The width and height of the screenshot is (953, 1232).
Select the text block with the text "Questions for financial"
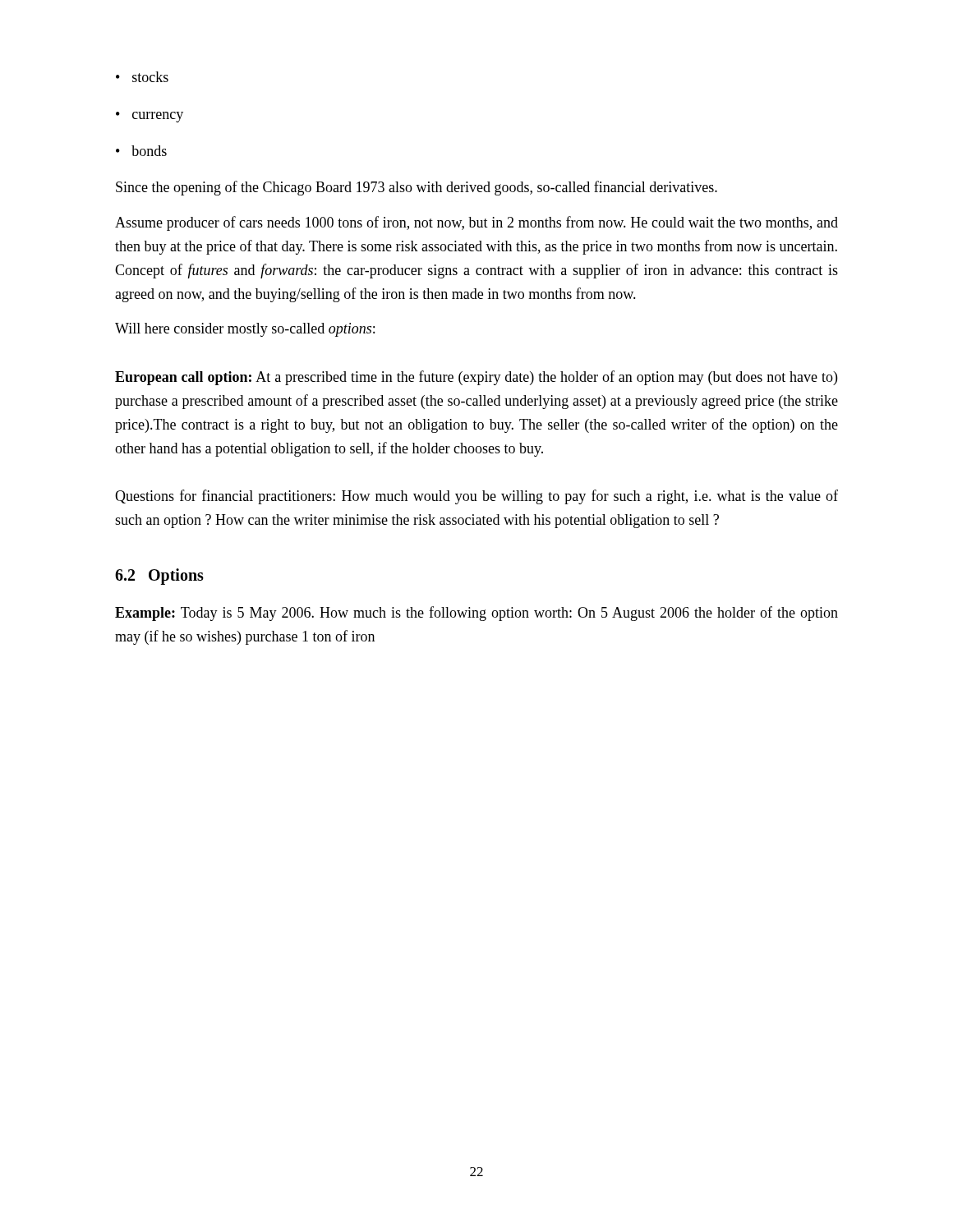coord(476,508)
